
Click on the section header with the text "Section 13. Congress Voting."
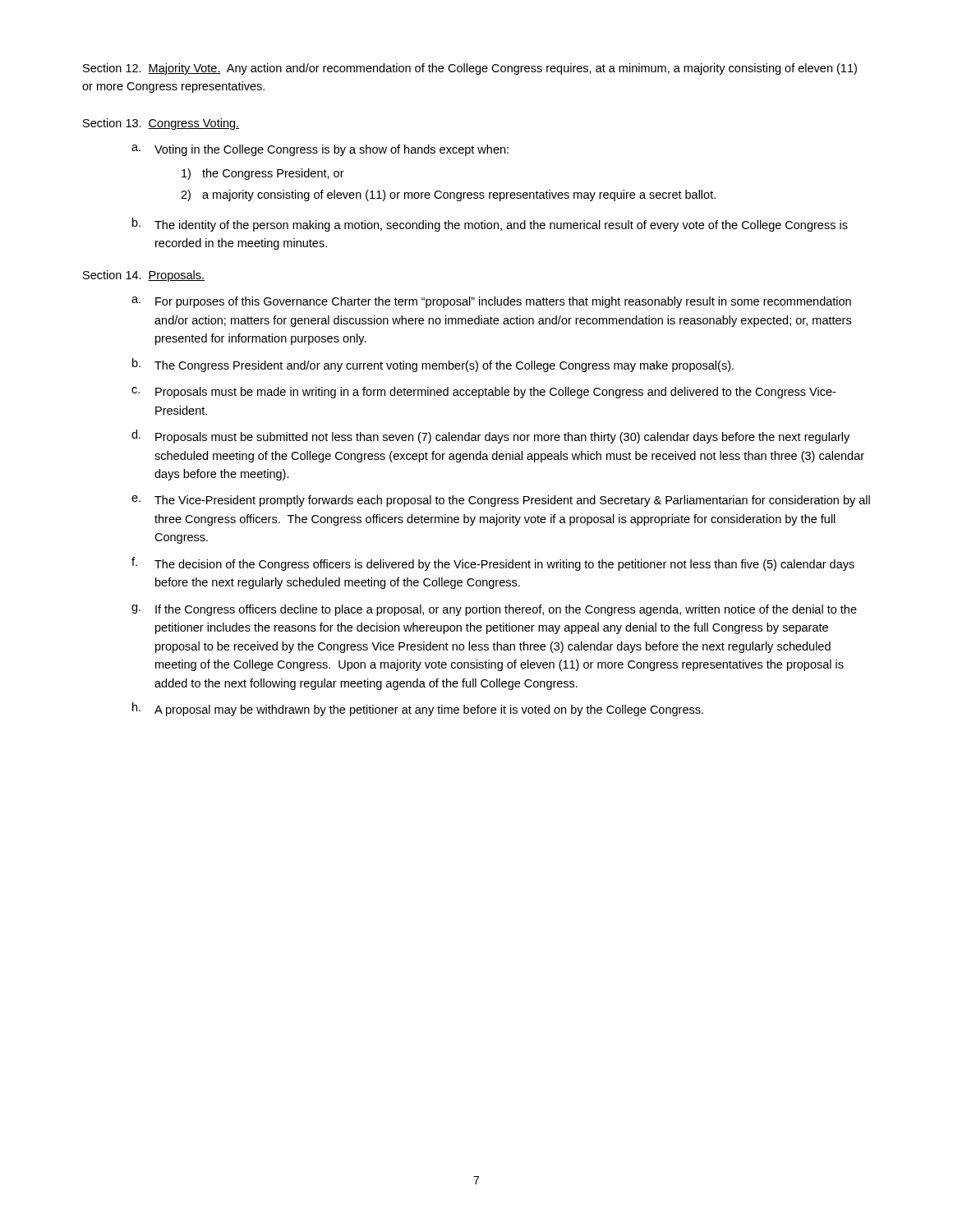161,123
